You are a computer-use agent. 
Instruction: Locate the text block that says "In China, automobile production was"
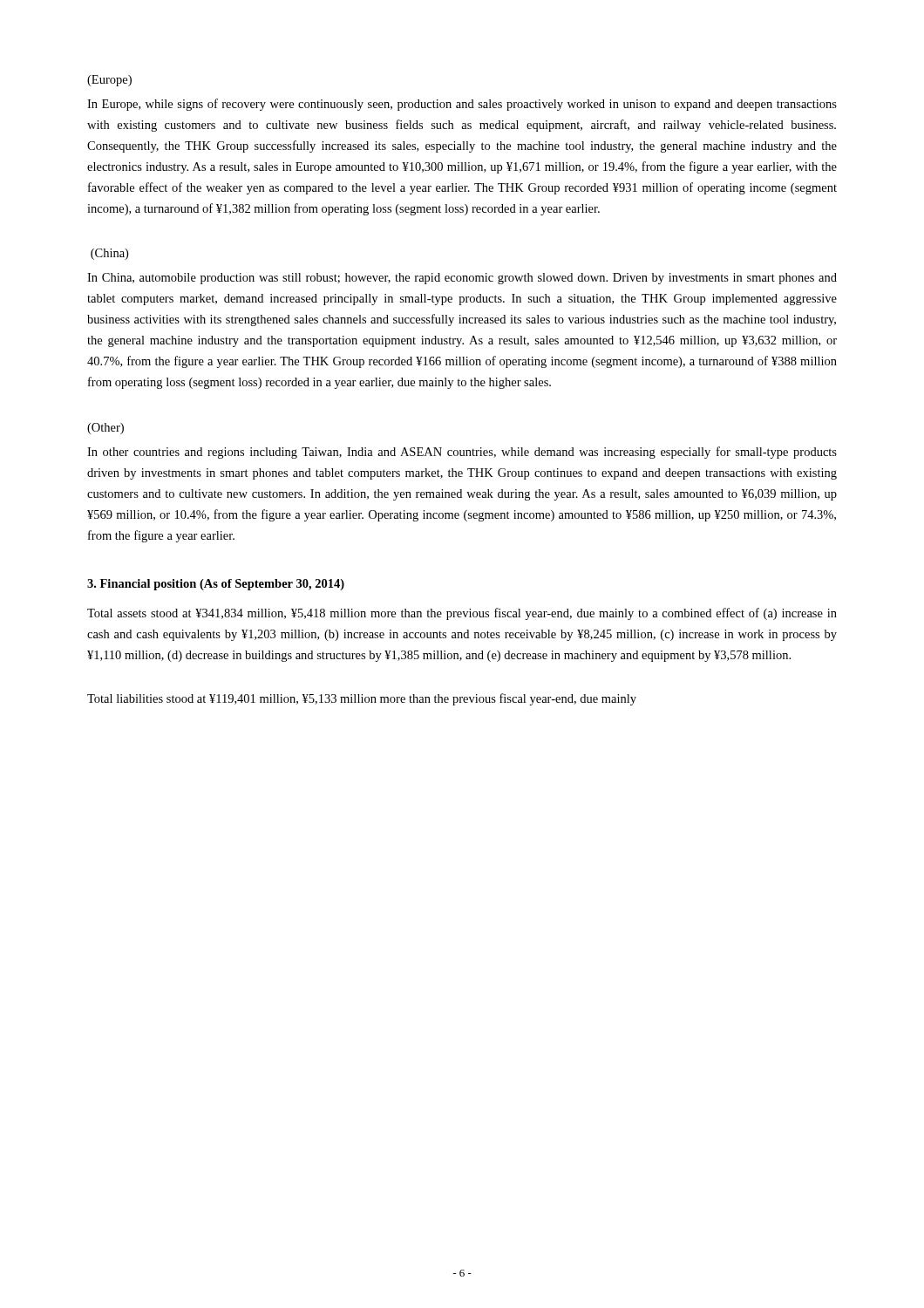pos(462,330)
